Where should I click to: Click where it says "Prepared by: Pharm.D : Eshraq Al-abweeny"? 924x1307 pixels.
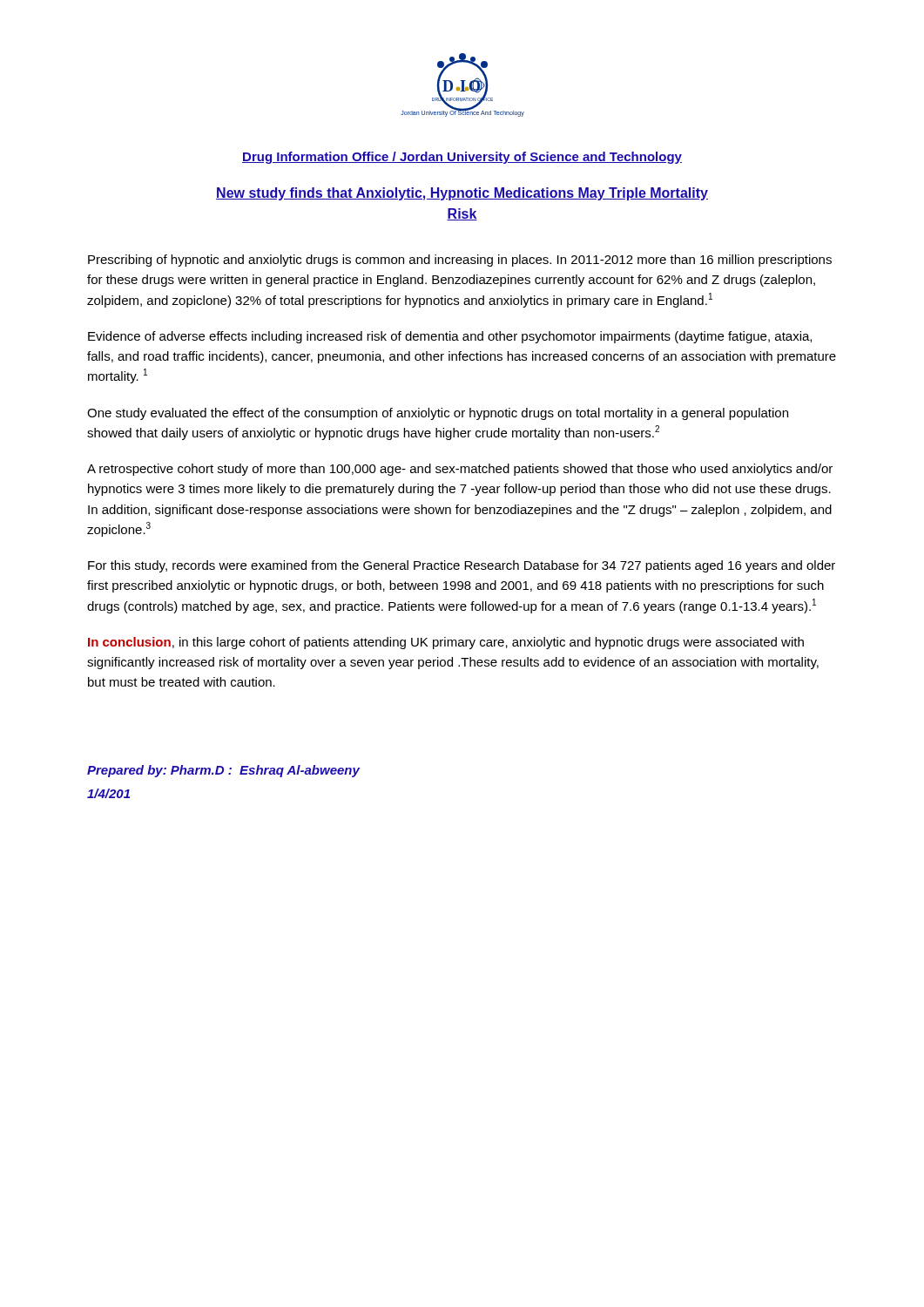(223, 769)
